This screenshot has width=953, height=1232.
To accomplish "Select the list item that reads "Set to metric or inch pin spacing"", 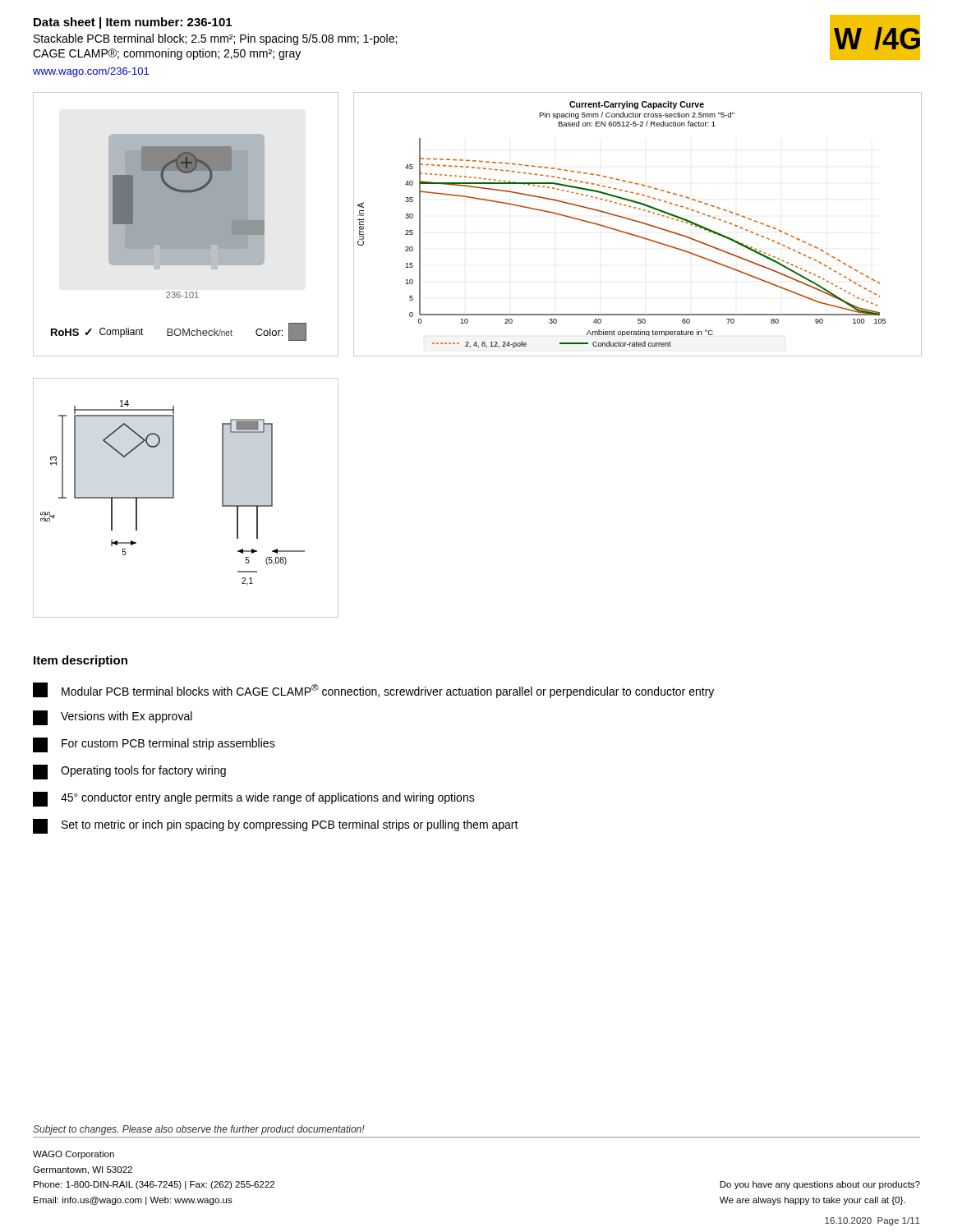I will (275, 826).
